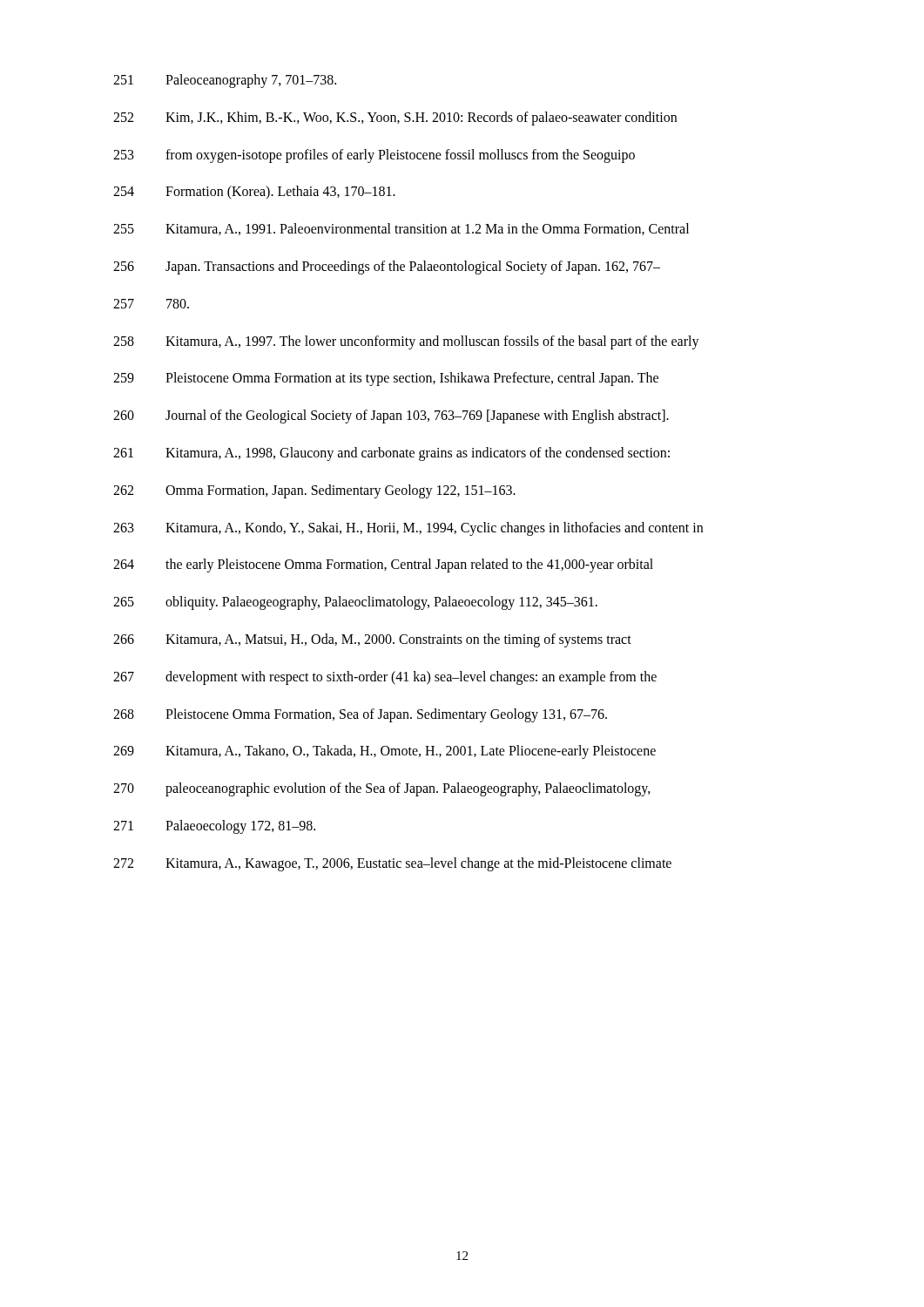Navigate to the text starting "271 Palaeoecology 172, 81–98."
This screenshot has height=1307, width=924.
214,827
